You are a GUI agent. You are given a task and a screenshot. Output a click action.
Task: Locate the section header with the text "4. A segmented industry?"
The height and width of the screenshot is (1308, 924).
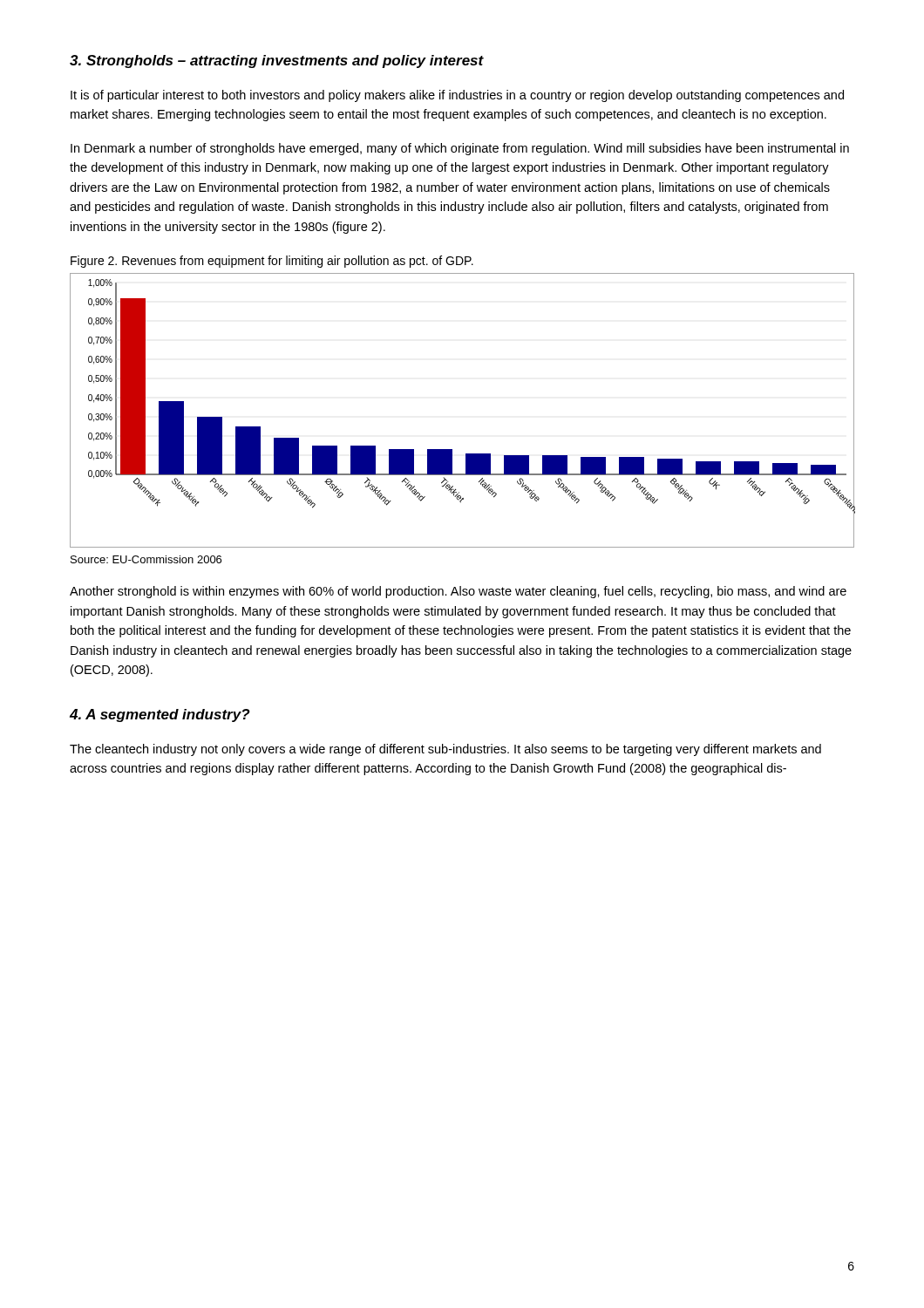coord(160,714)
